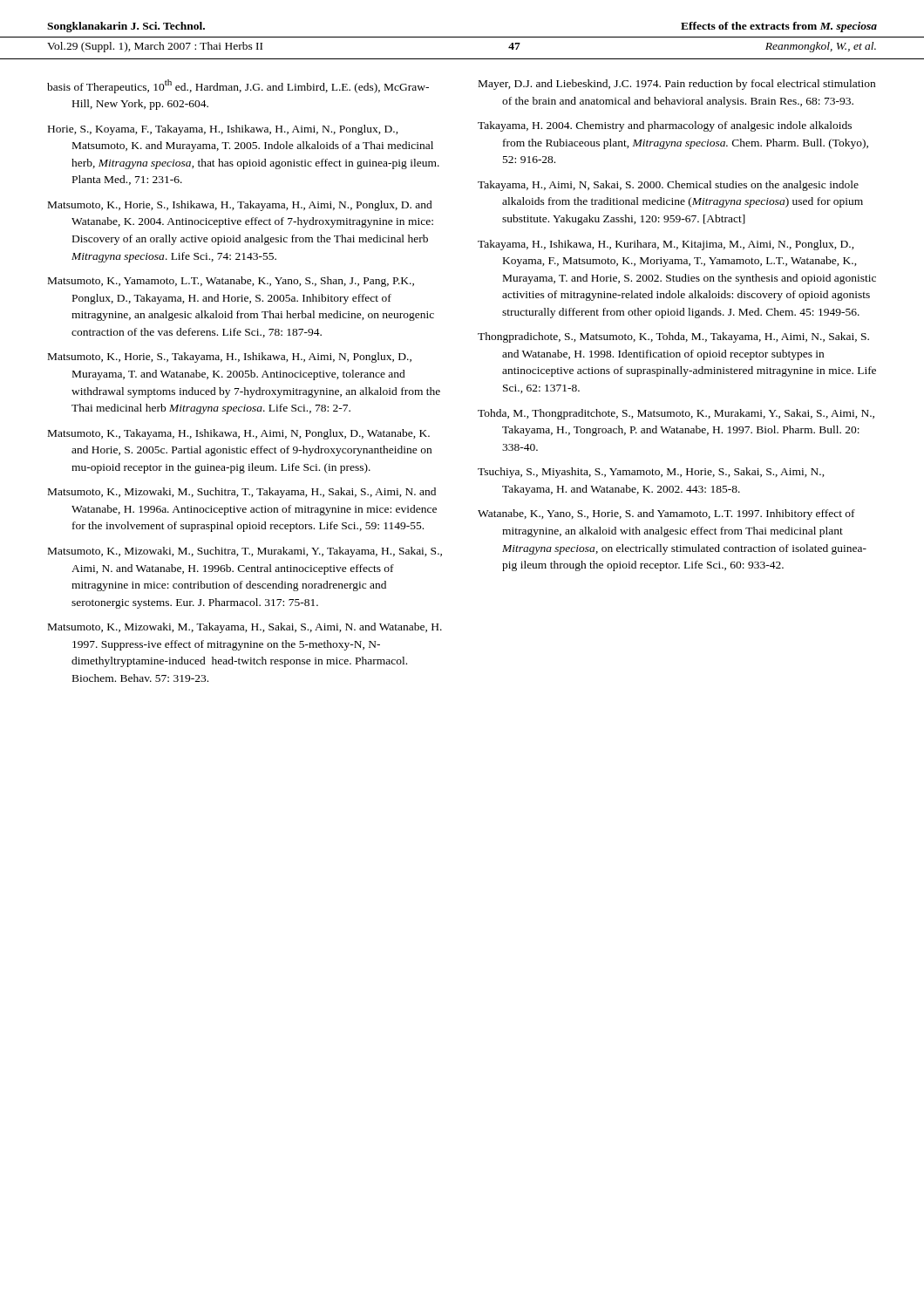Navigate to the passage starting "Matsumoto, K., Horie, S., Takayama, H., Ishikawa, H.,"

click(244, 382)
